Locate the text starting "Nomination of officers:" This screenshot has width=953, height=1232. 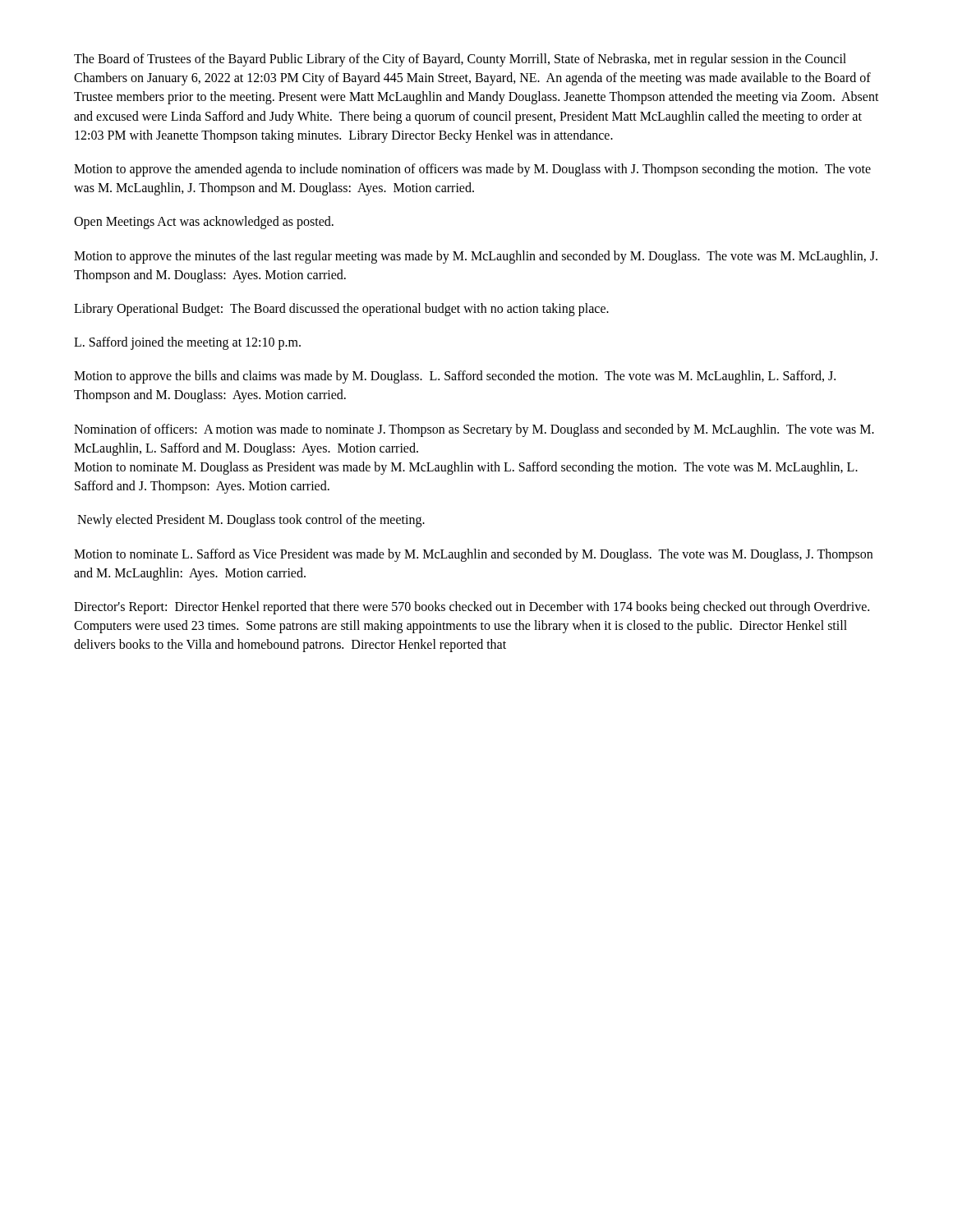[474, 457]
